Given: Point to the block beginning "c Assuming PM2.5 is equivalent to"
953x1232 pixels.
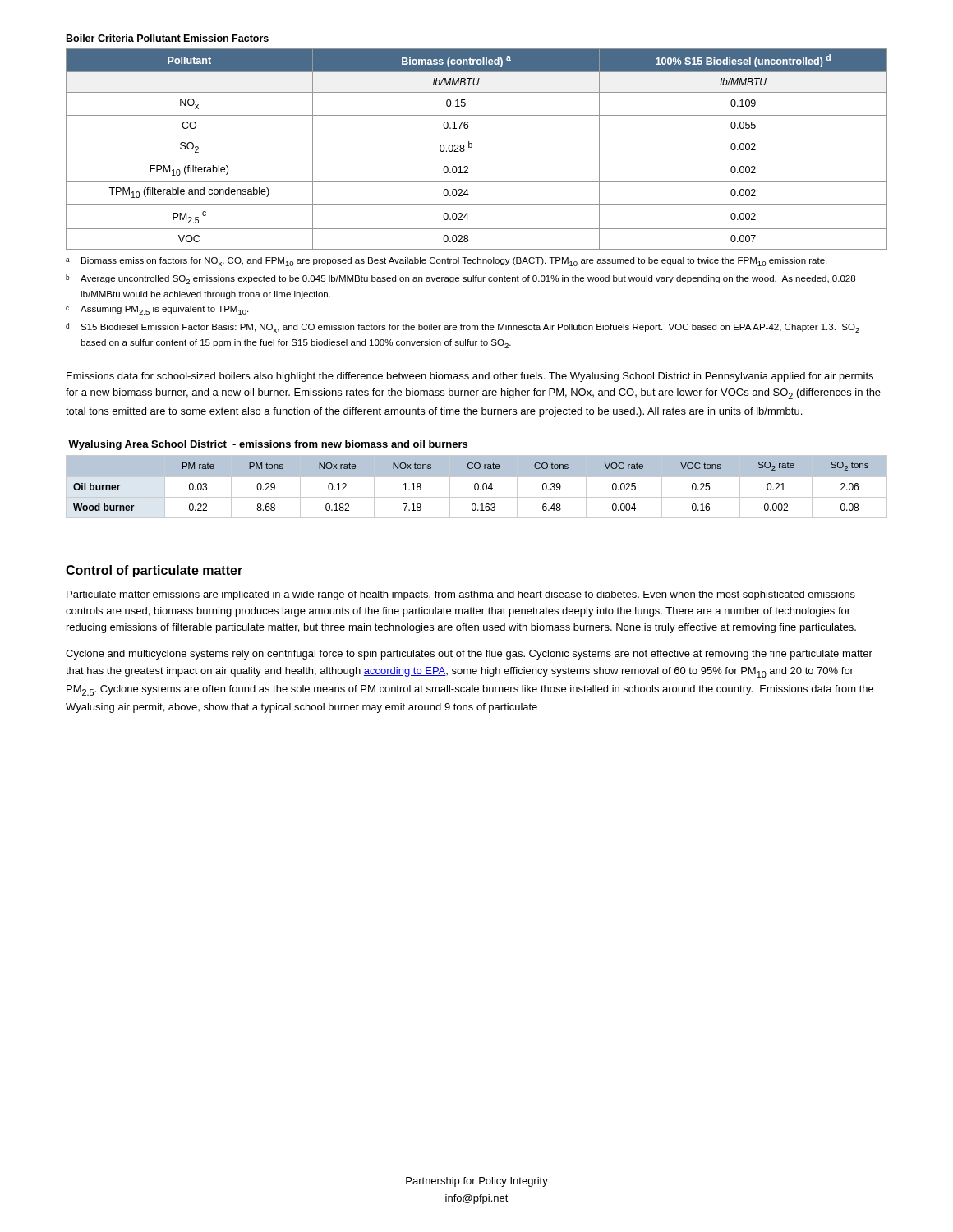Looking at the screenshot, I should click(157, 311).
